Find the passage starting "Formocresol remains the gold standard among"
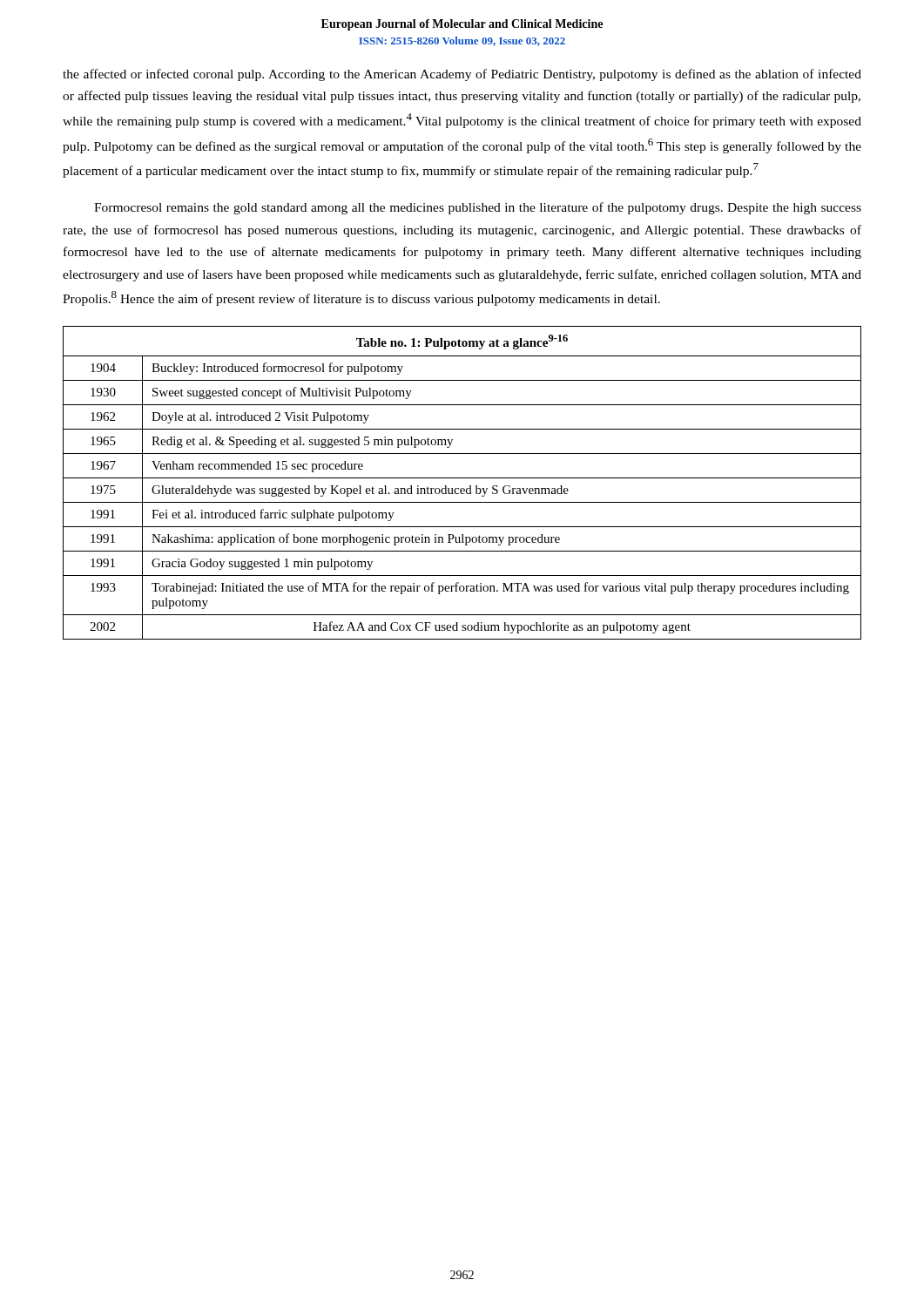 pyautogui.click(x=462, y=253)
